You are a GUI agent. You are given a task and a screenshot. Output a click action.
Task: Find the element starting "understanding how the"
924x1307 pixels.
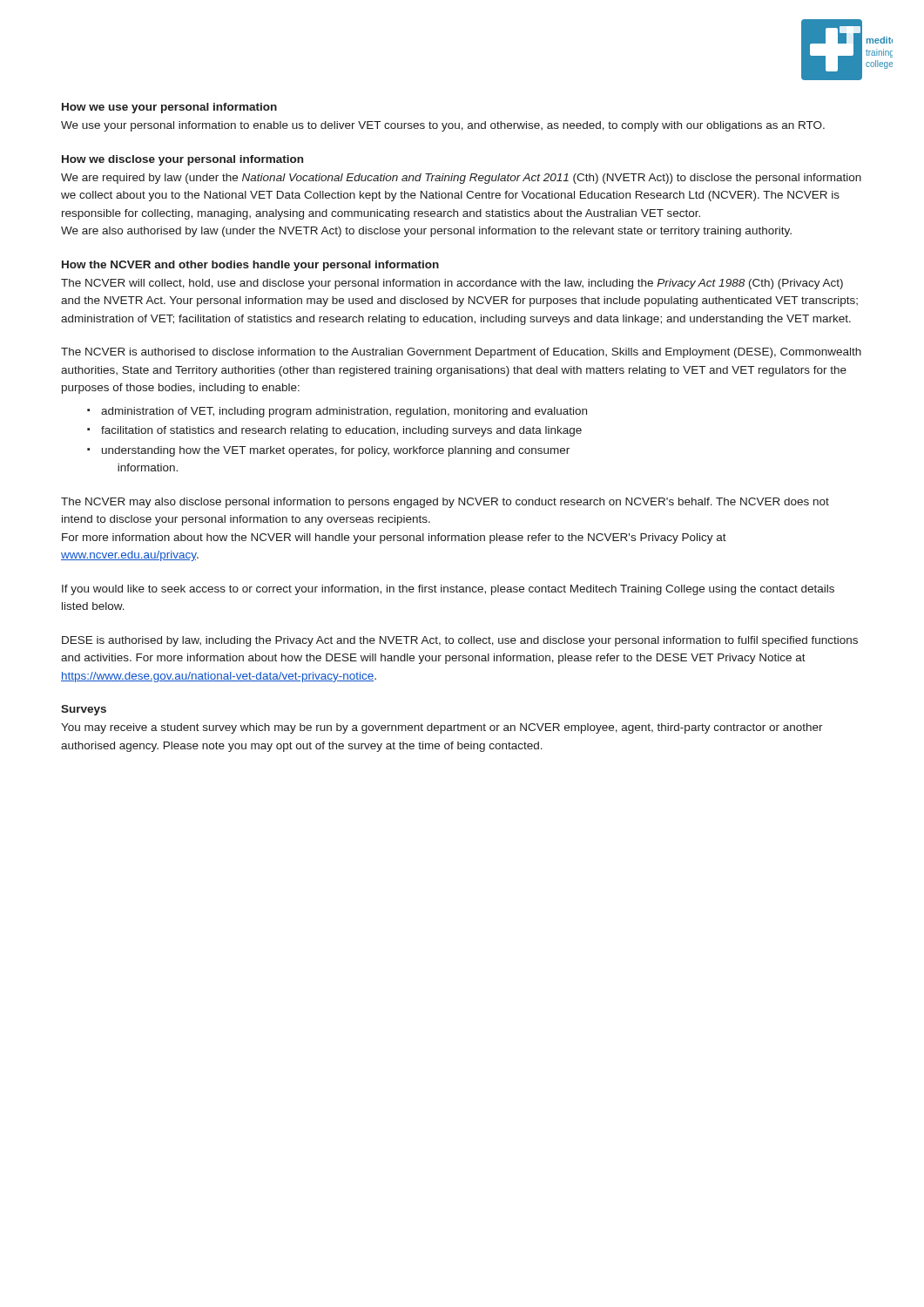475,459
